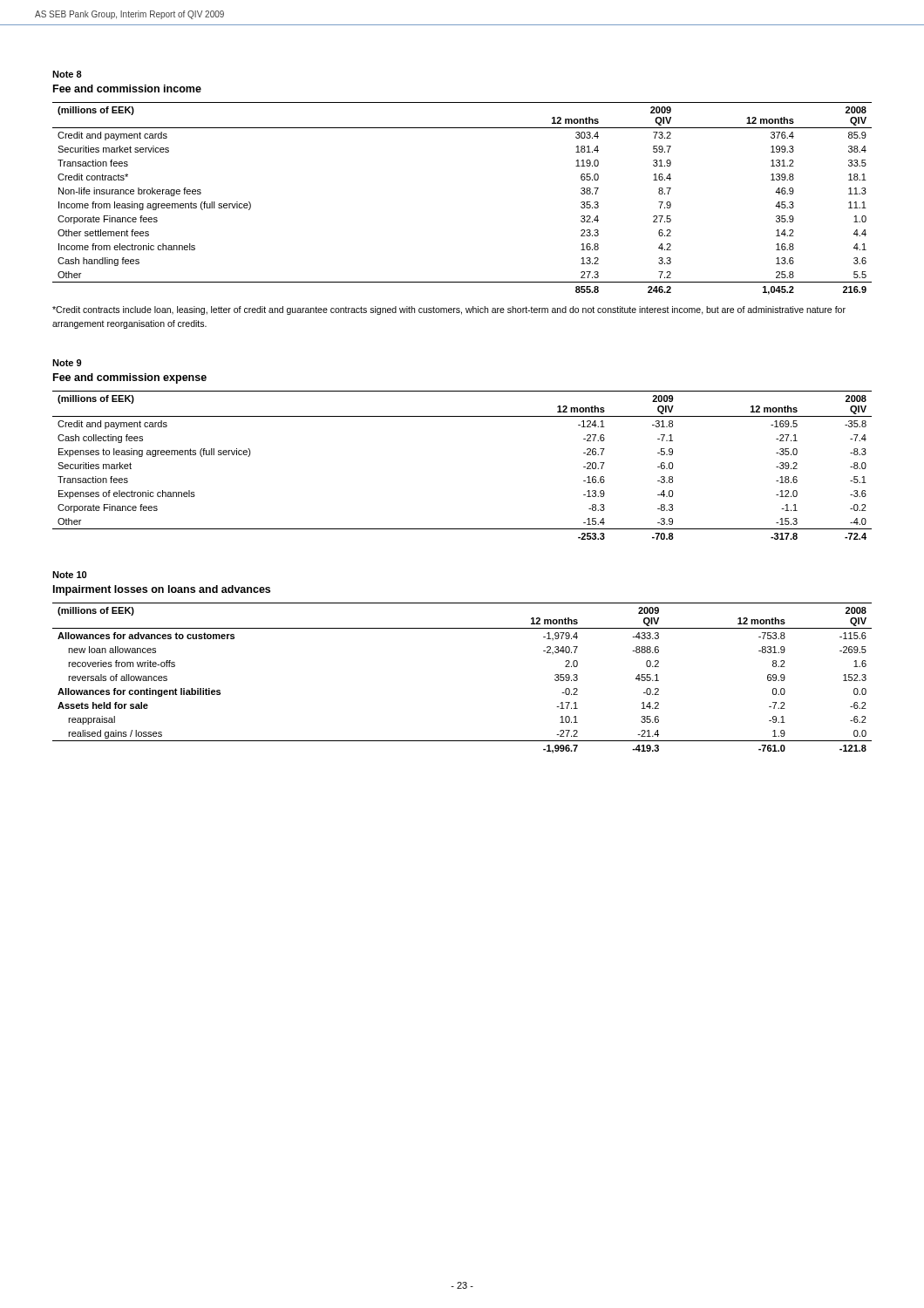Click on the text block starting "Note 10"
The width and height of the screenshot is (924, 1308).
pos(70,574)
